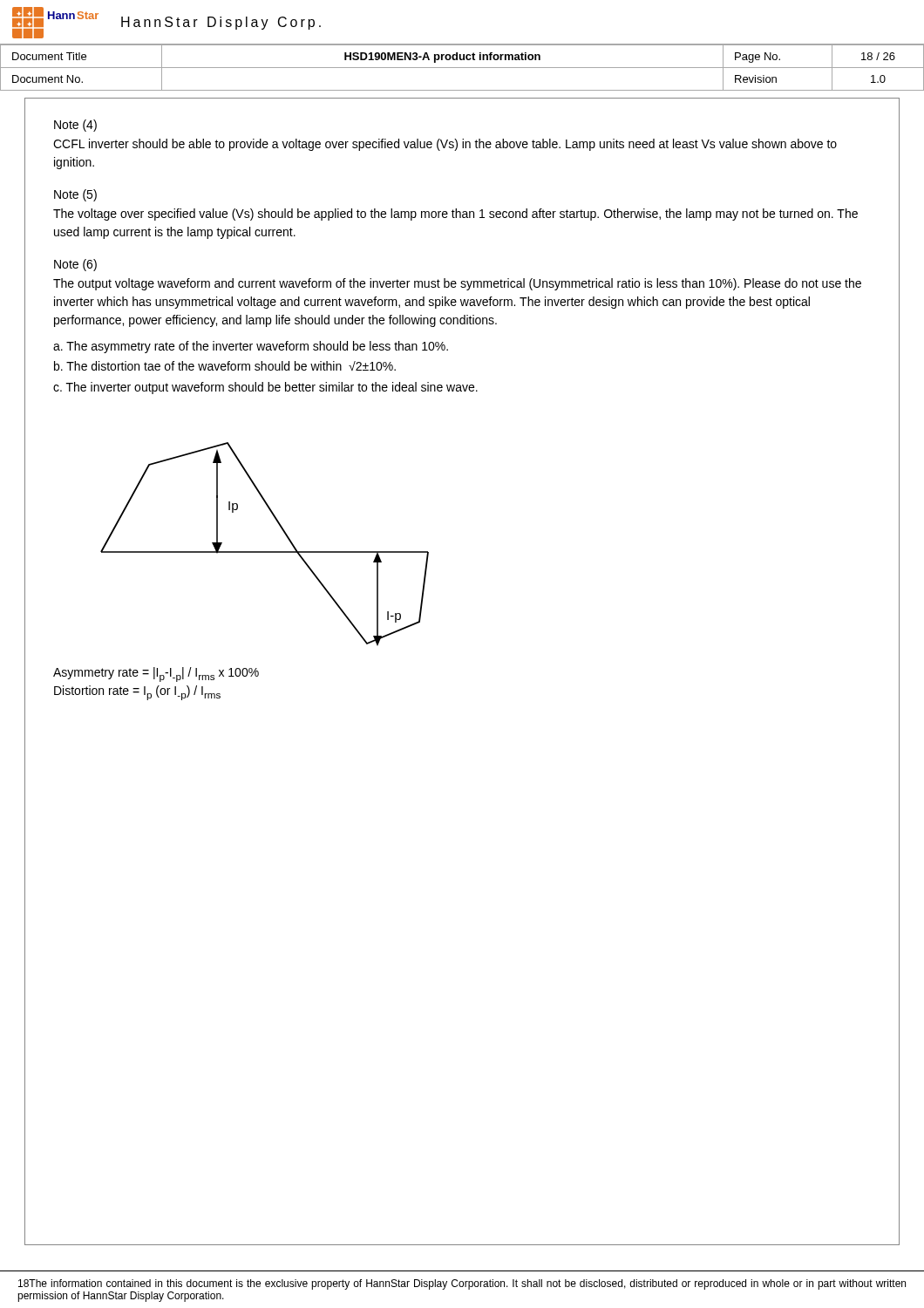The width and height of the screenshot is (924, 1308).
Task: Find the section header on this page that starts "Note (5) The voltage over"
Action: tap(462, 215)
